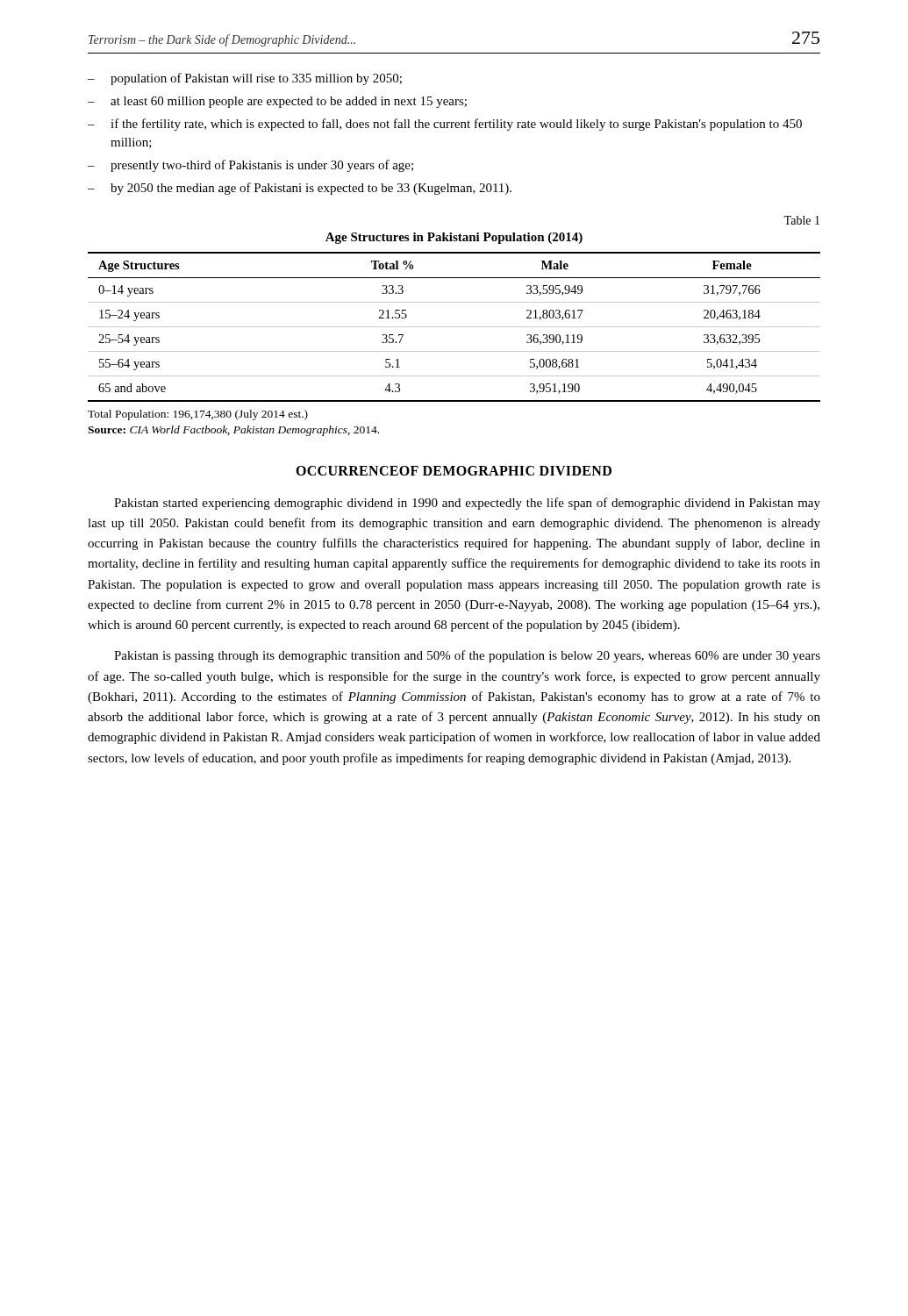
Task: Find the region starting "Table 1"
Action: 802,220
